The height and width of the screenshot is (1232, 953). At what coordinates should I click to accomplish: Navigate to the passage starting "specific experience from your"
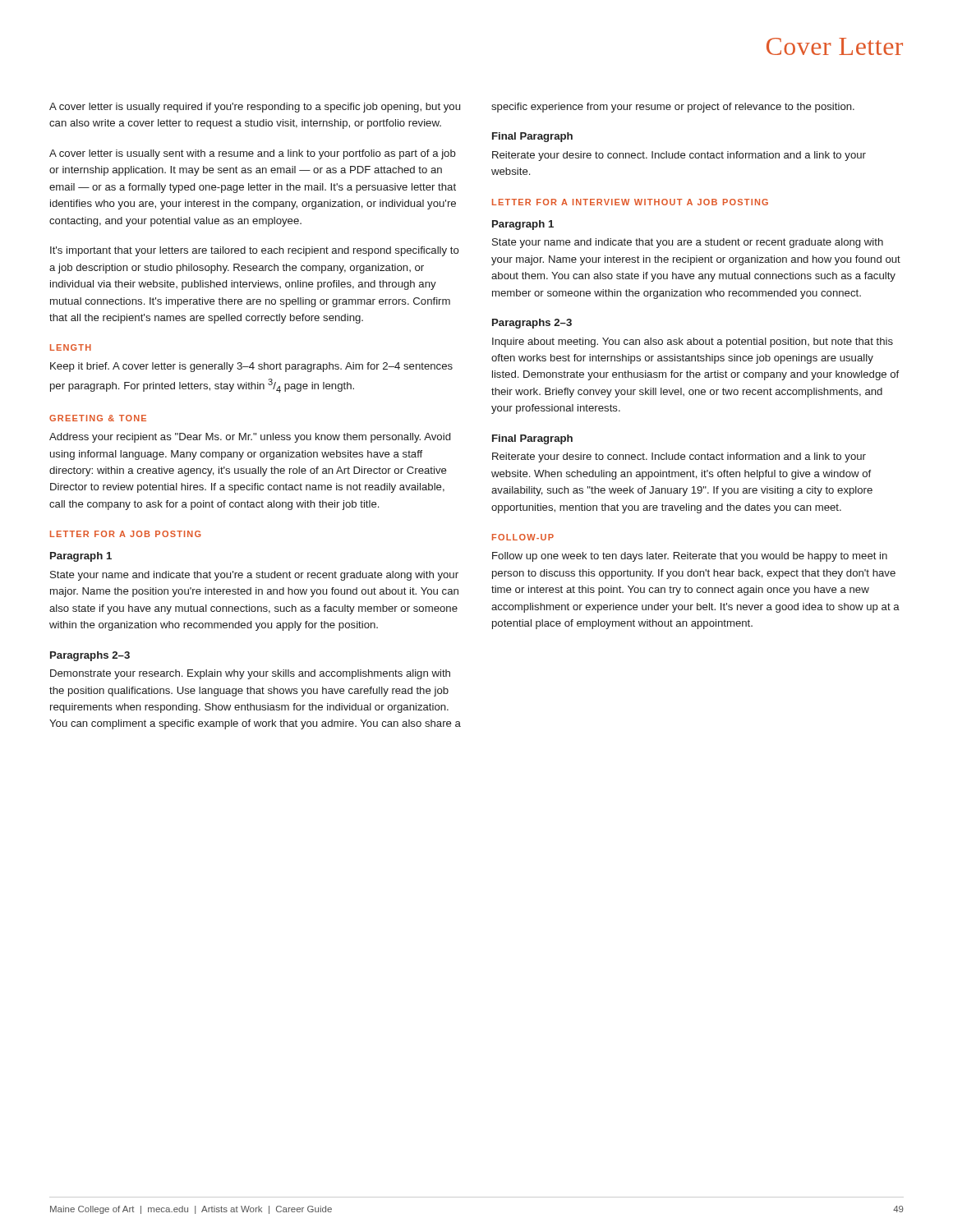(673, 106)
